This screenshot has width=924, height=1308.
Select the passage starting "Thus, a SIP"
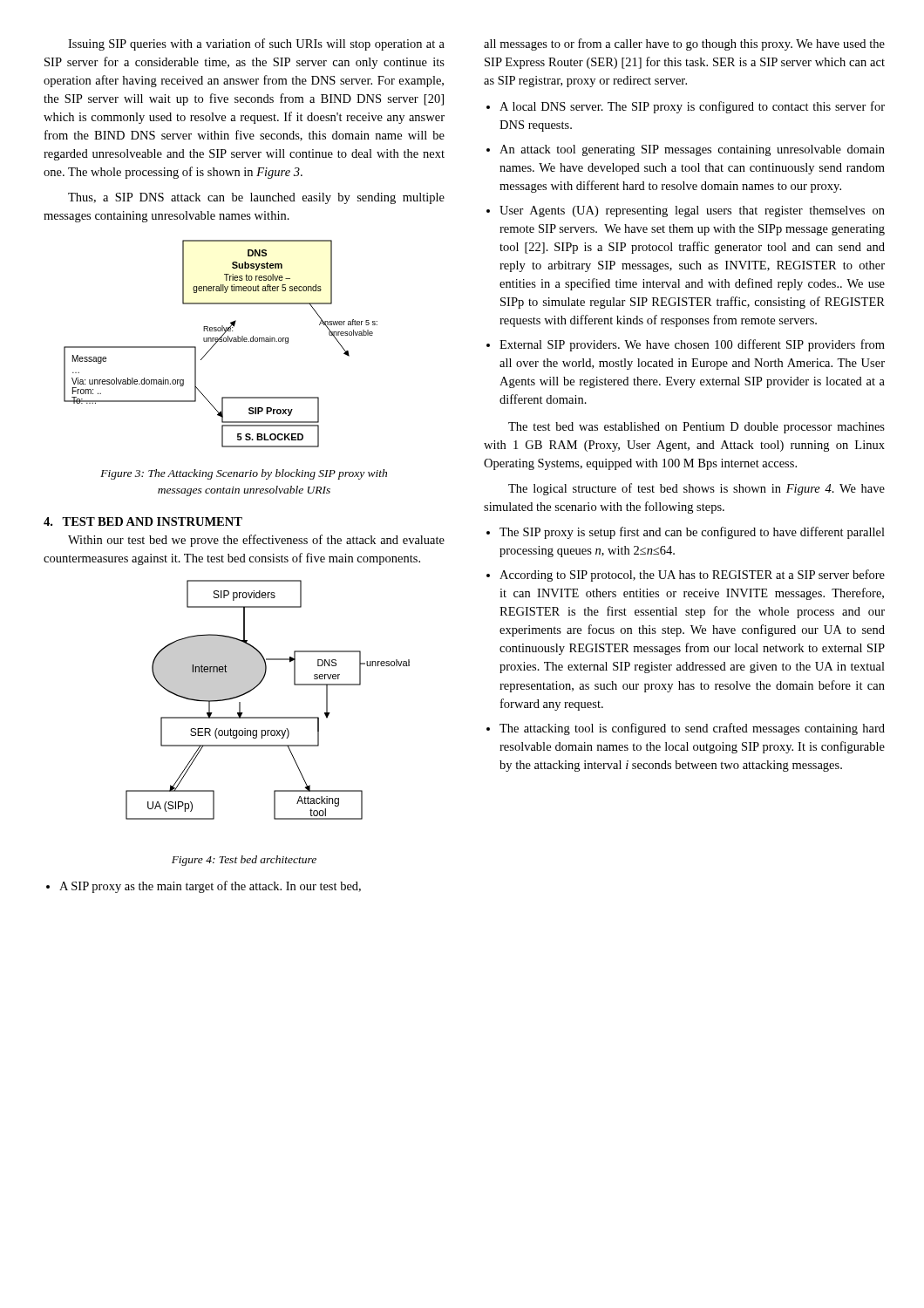pyautogui.click(x=244, y=207)
